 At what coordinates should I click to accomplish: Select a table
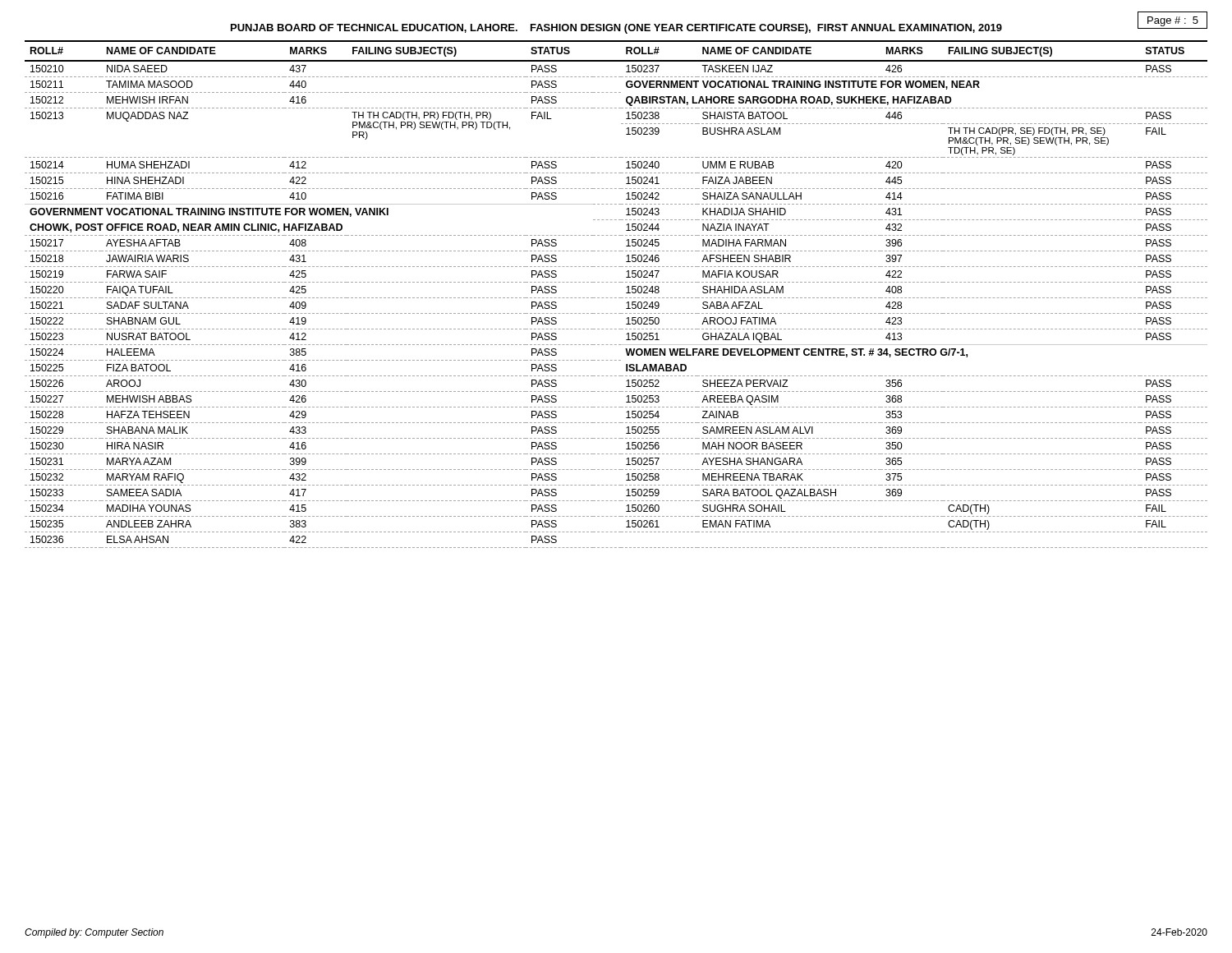616,294
